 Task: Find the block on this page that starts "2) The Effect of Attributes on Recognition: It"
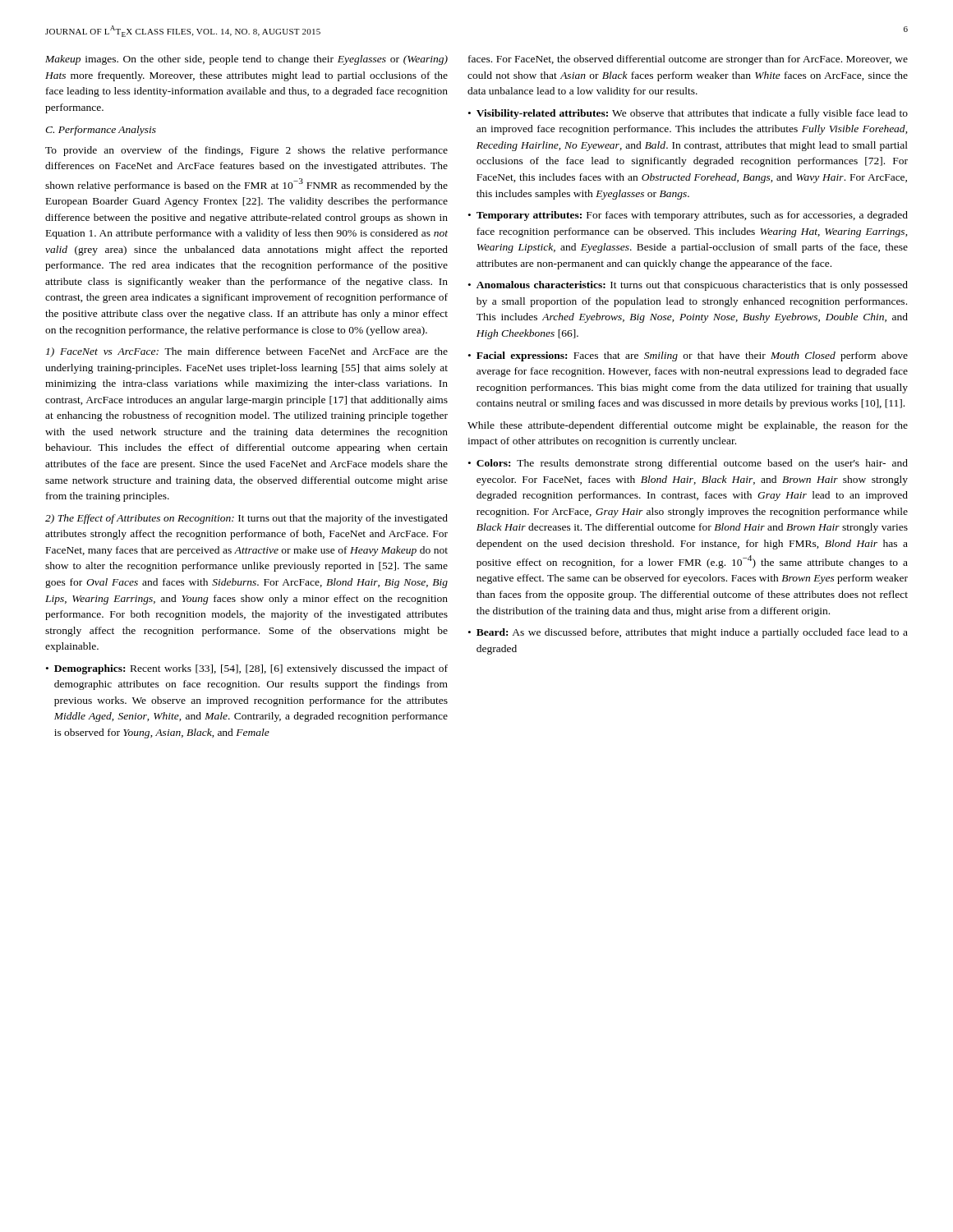tap(246, 582)
